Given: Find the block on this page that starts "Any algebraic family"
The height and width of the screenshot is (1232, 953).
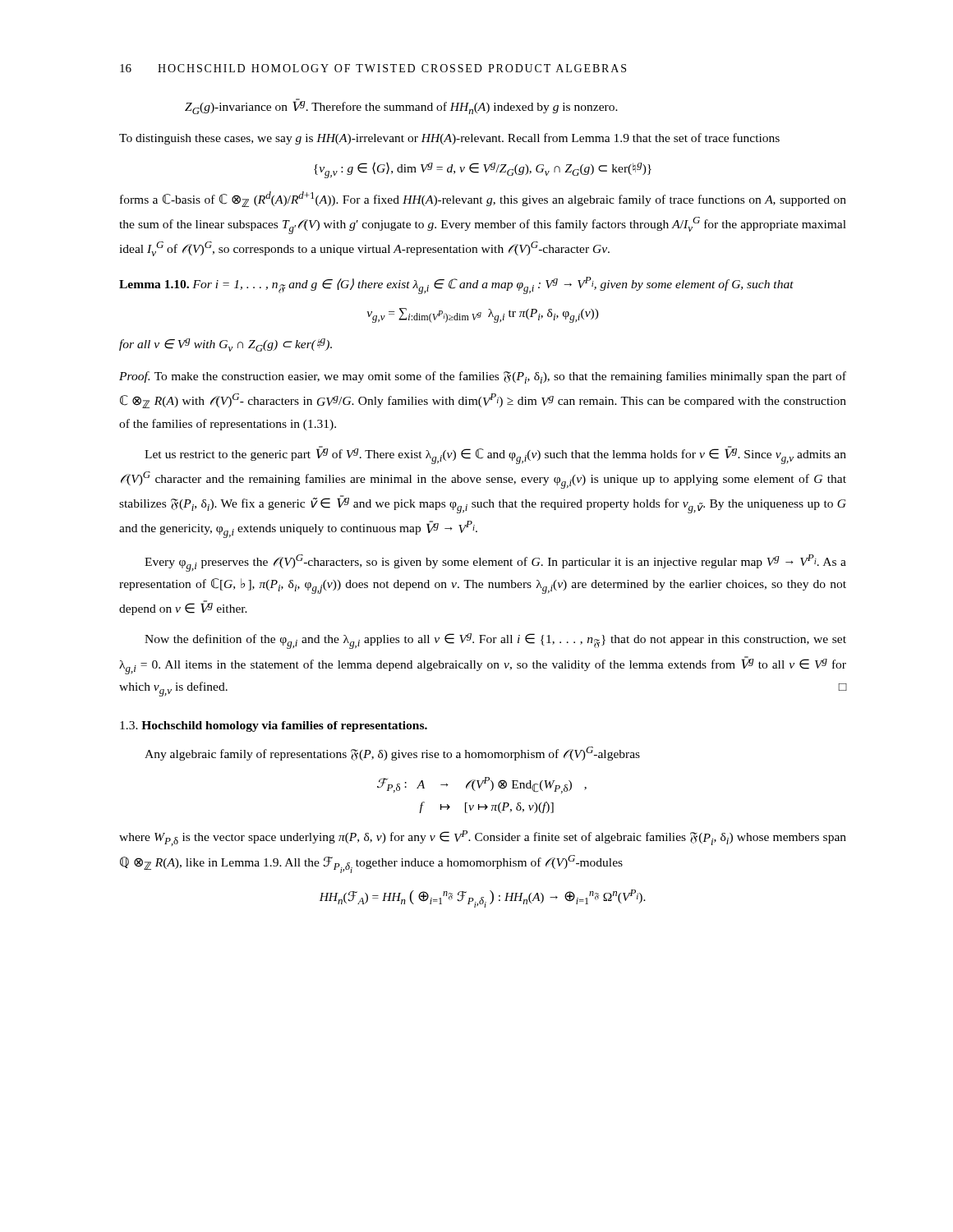Looking at the screenshot, I should click(x=392, y=752).
